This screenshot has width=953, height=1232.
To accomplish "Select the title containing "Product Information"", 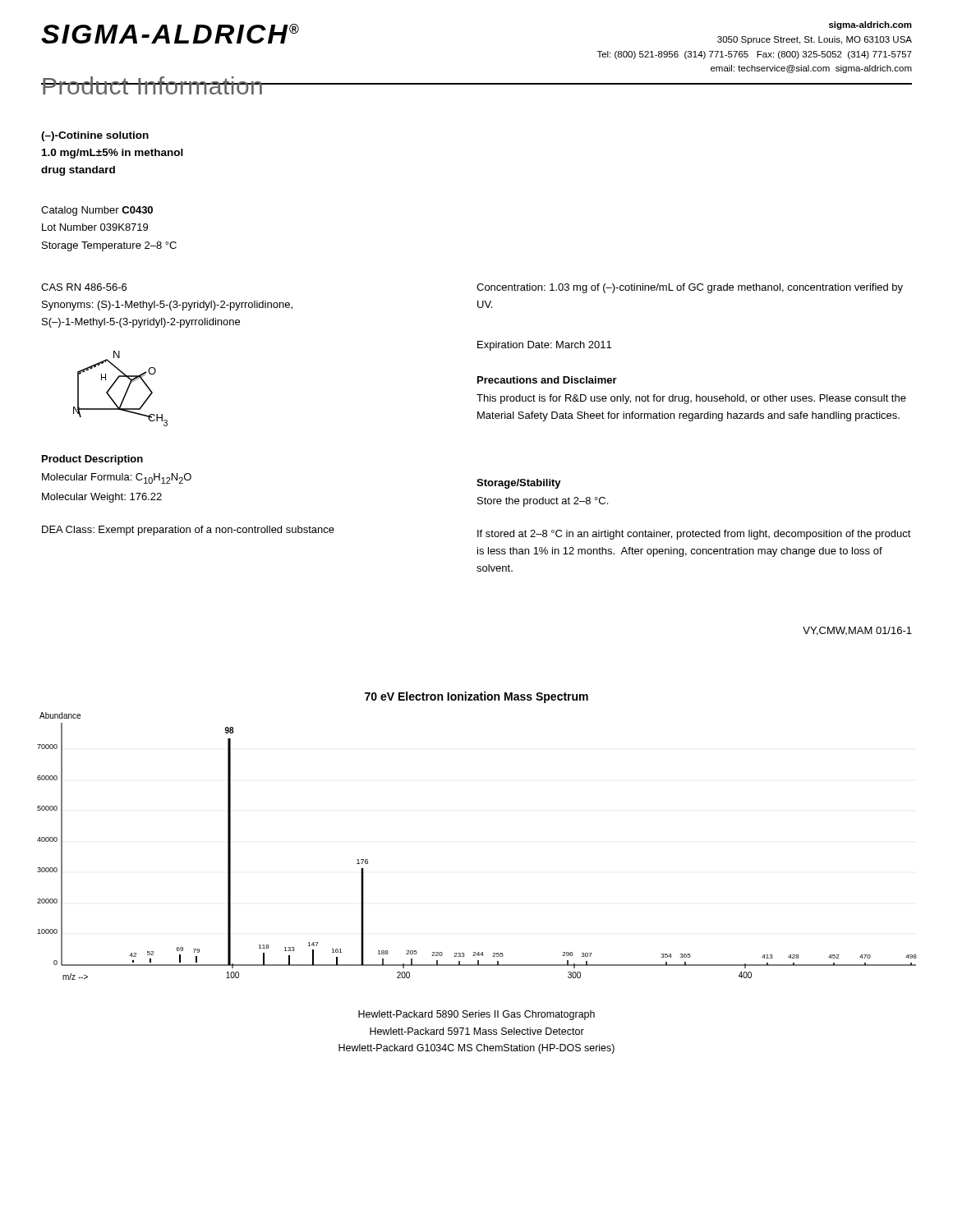I will [153, 86].
